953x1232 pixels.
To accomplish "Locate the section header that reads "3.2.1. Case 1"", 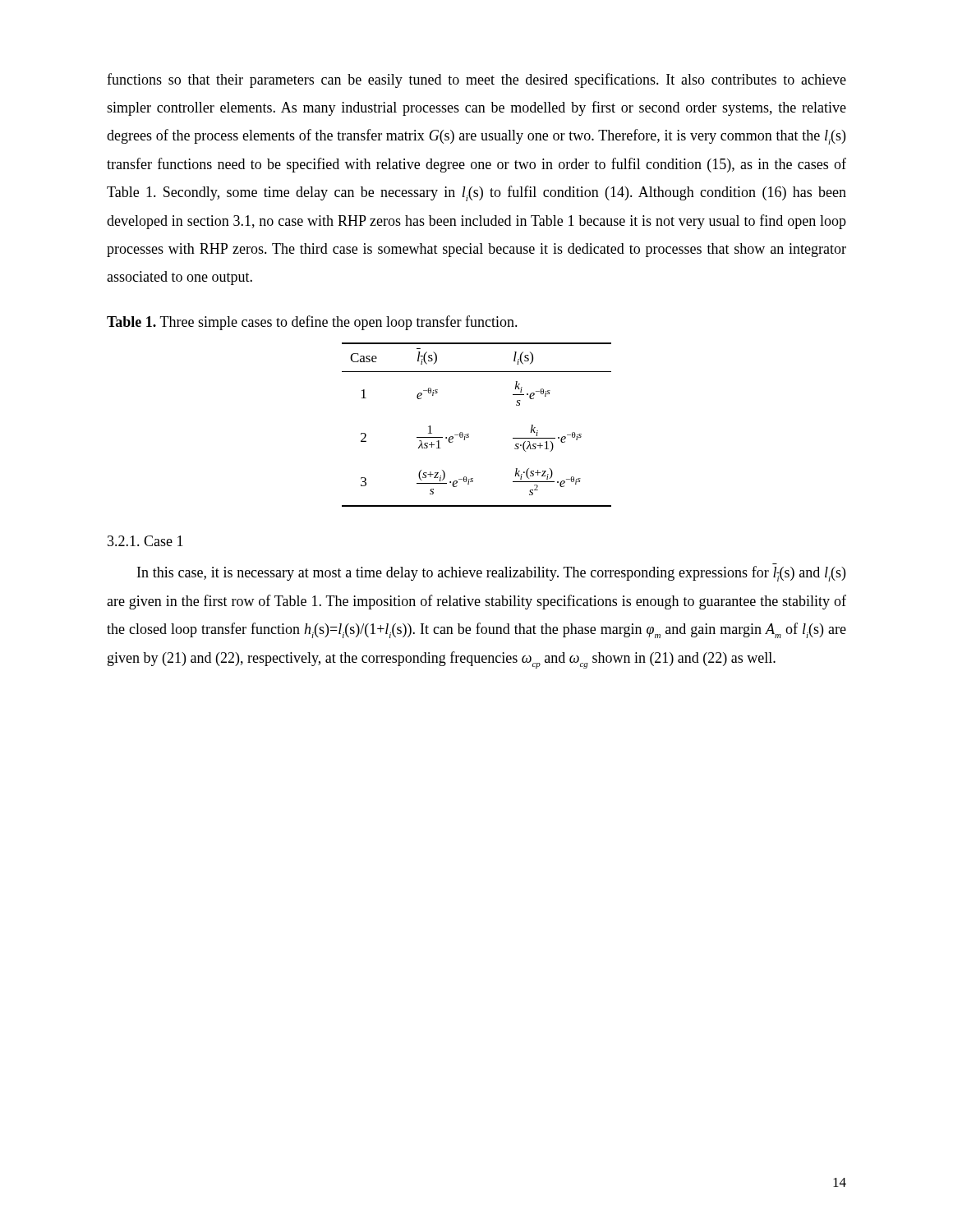I will (x=145, y=542).
